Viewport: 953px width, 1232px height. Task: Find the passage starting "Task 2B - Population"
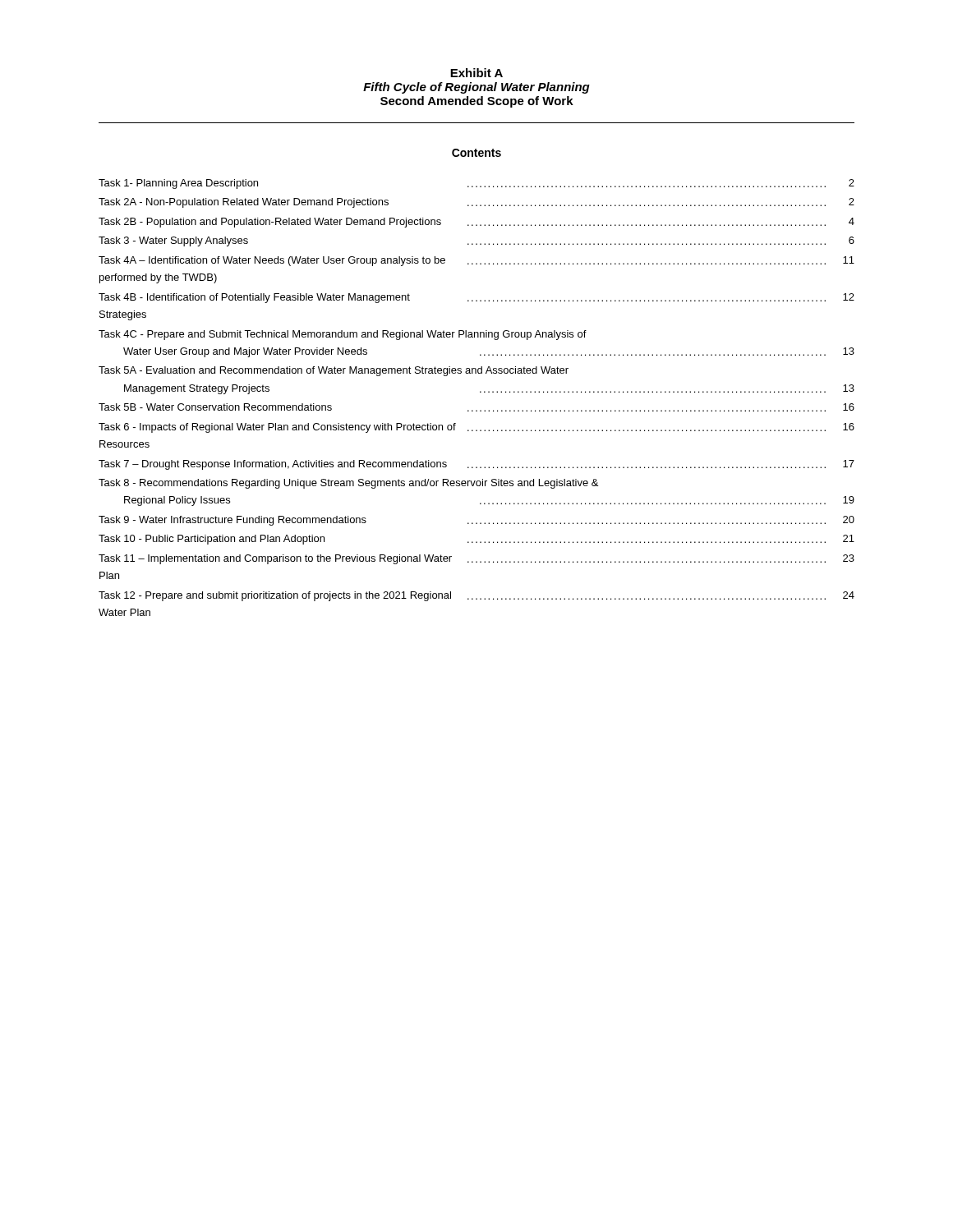pyautogui.click(x=476, y=221)
